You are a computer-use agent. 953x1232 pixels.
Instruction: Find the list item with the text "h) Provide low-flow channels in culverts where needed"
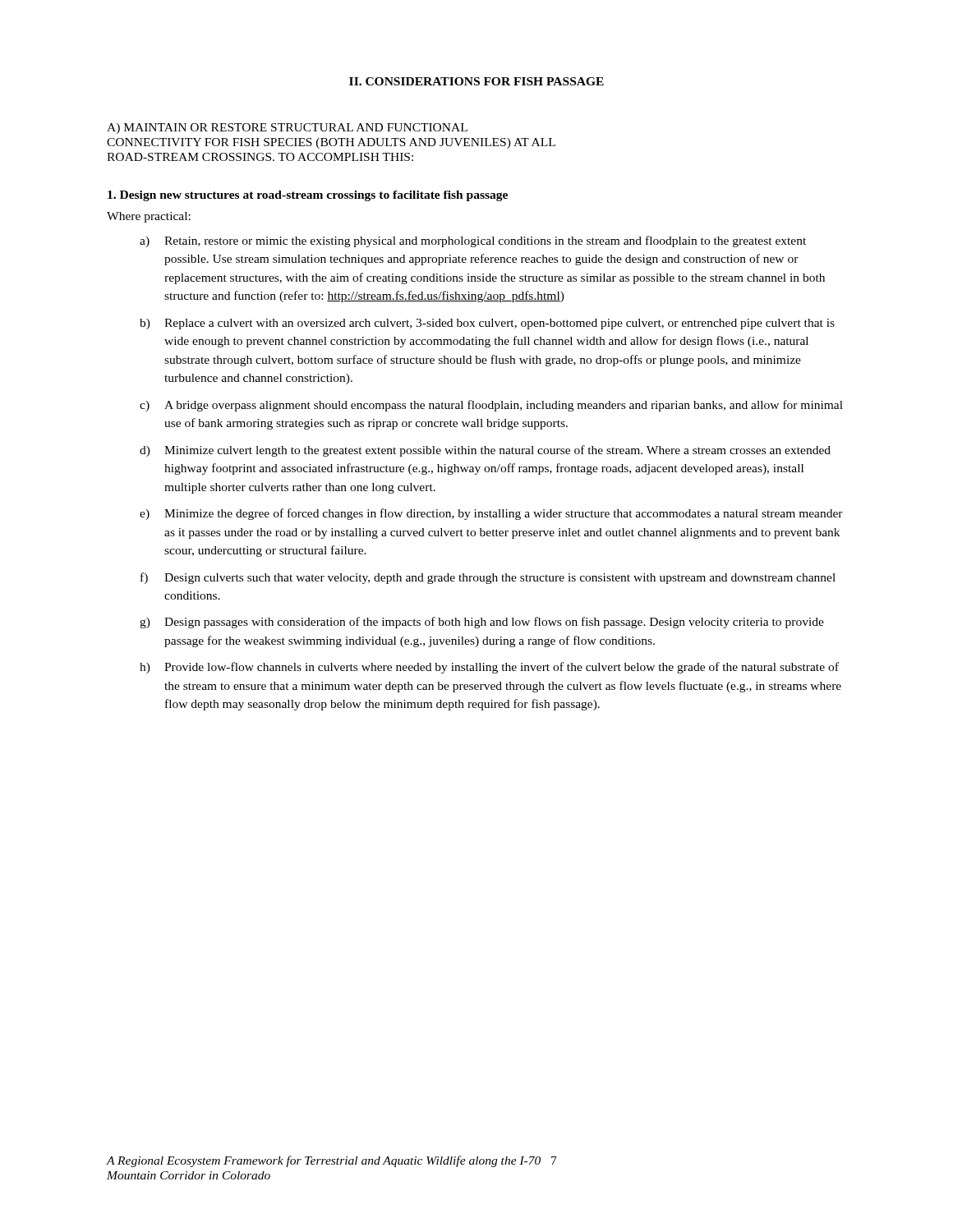click(493, 686)
